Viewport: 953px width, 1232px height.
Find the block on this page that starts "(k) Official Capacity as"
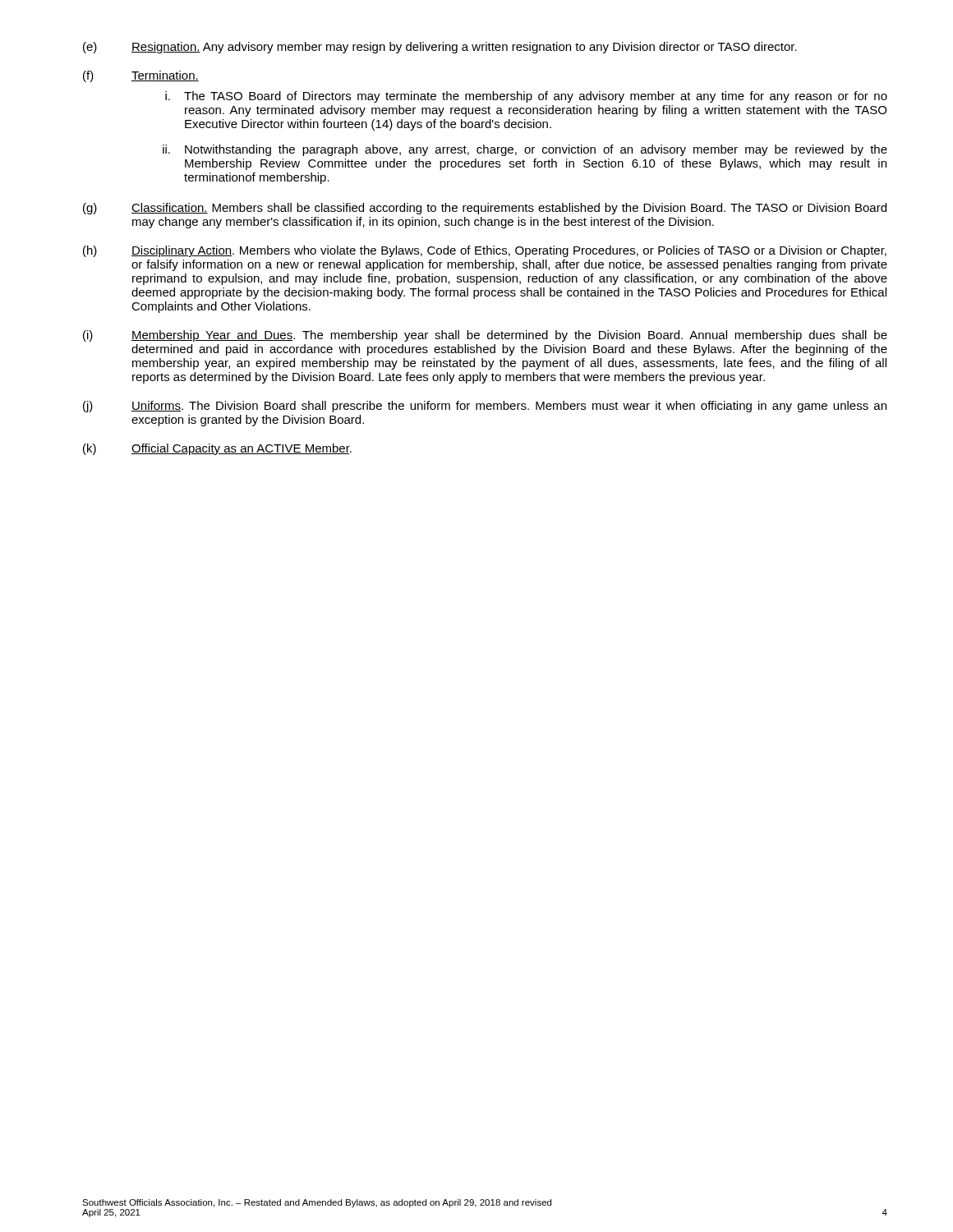pyautogui.click(x=217, y=449)
